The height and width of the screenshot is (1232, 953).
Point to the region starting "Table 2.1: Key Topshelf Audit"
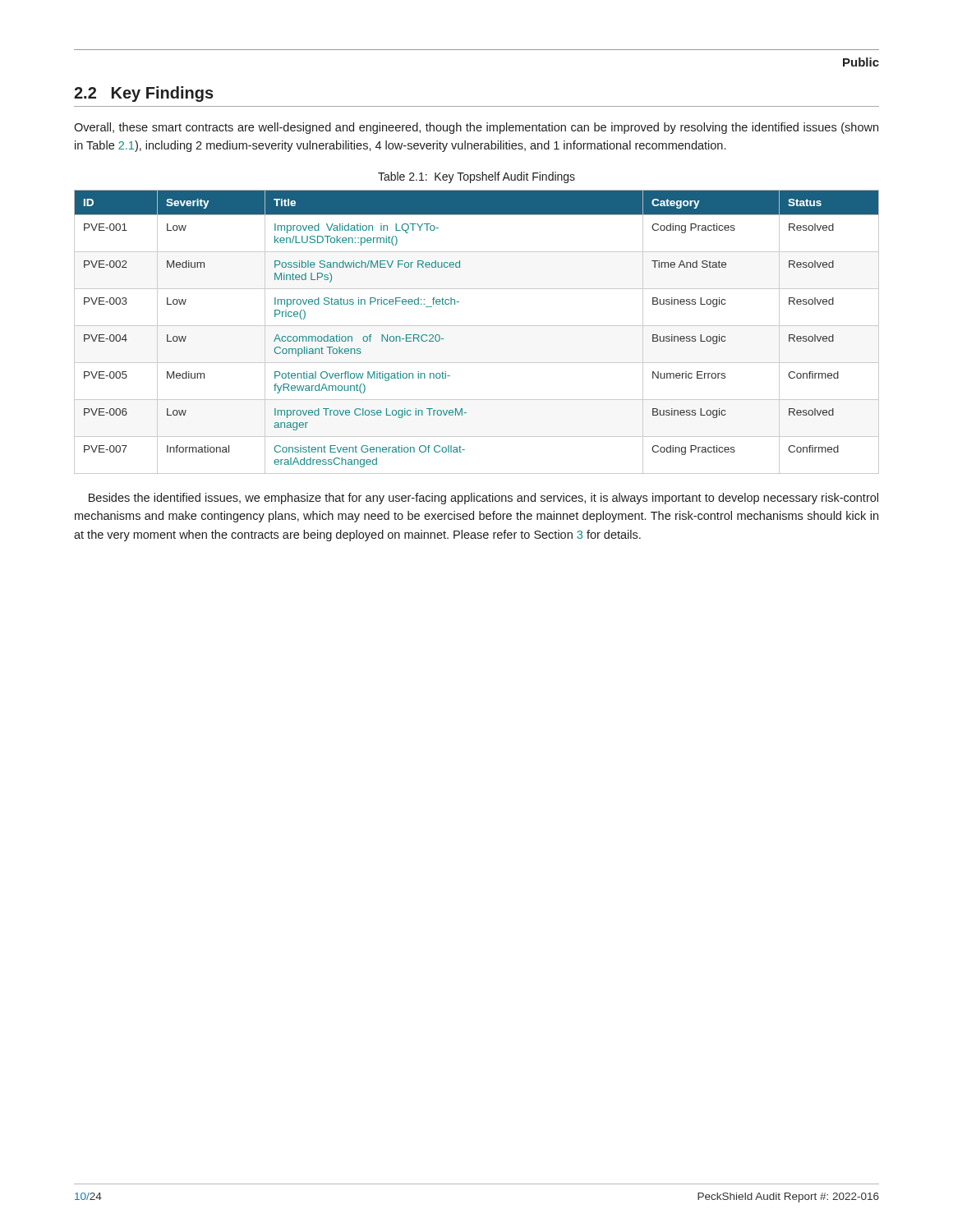tap(476, 177)
